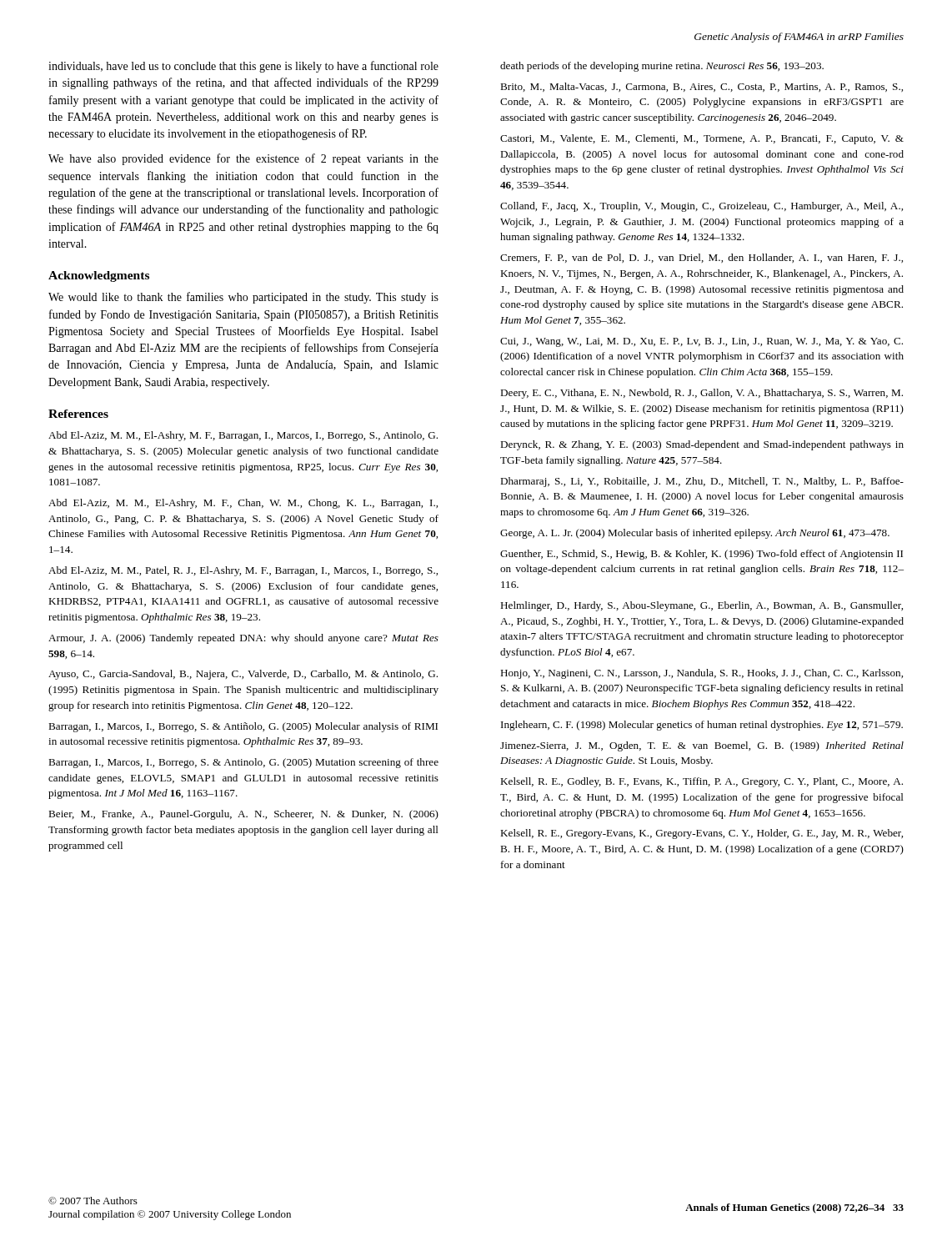The image size is (952, 1251).
Task: Select the text starting "Helmlinger, D., Hardy, S.,"
Action: 702,628
